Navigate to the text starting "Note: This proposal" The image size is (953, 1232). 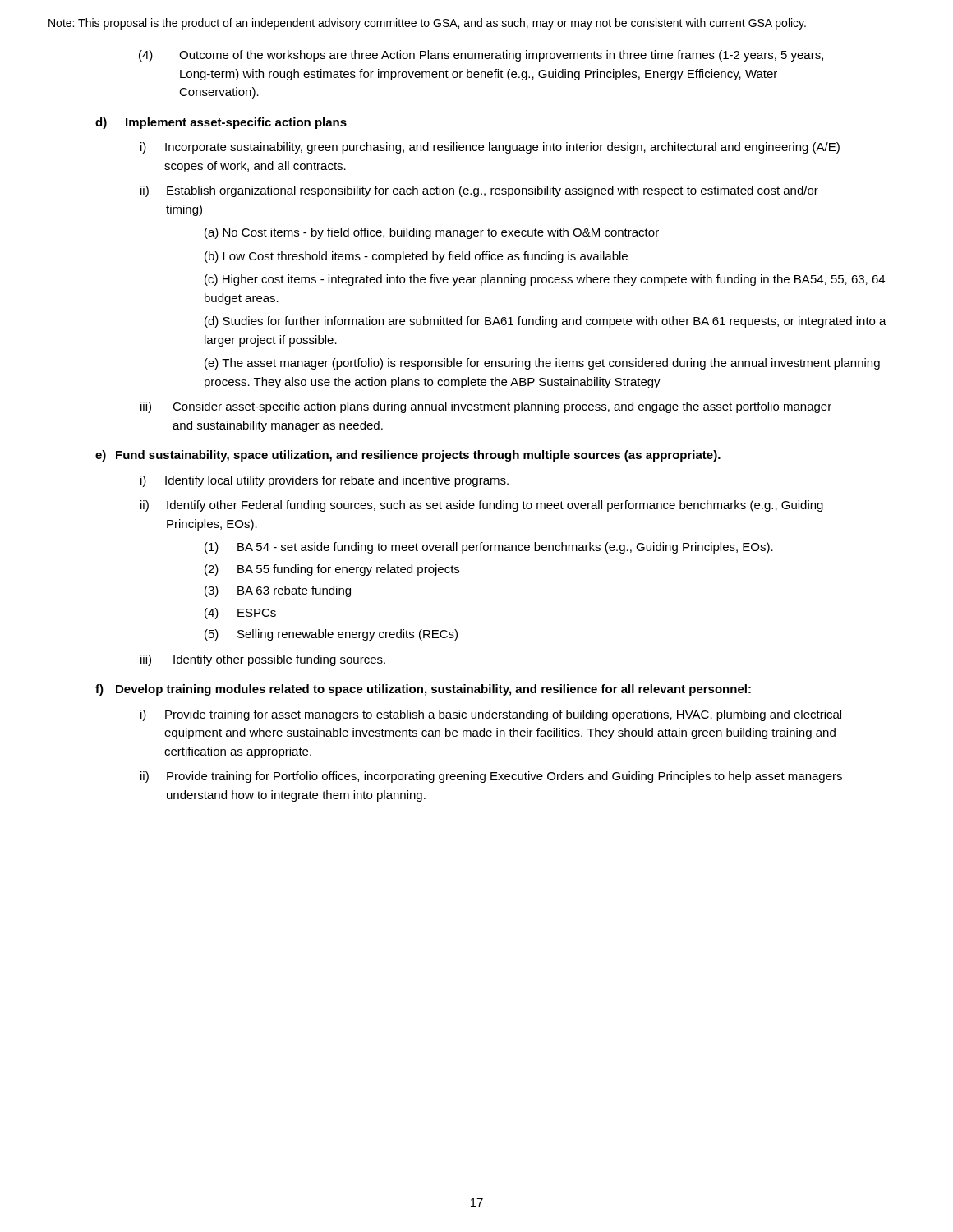pyautogui.click(x=427, y=23)
